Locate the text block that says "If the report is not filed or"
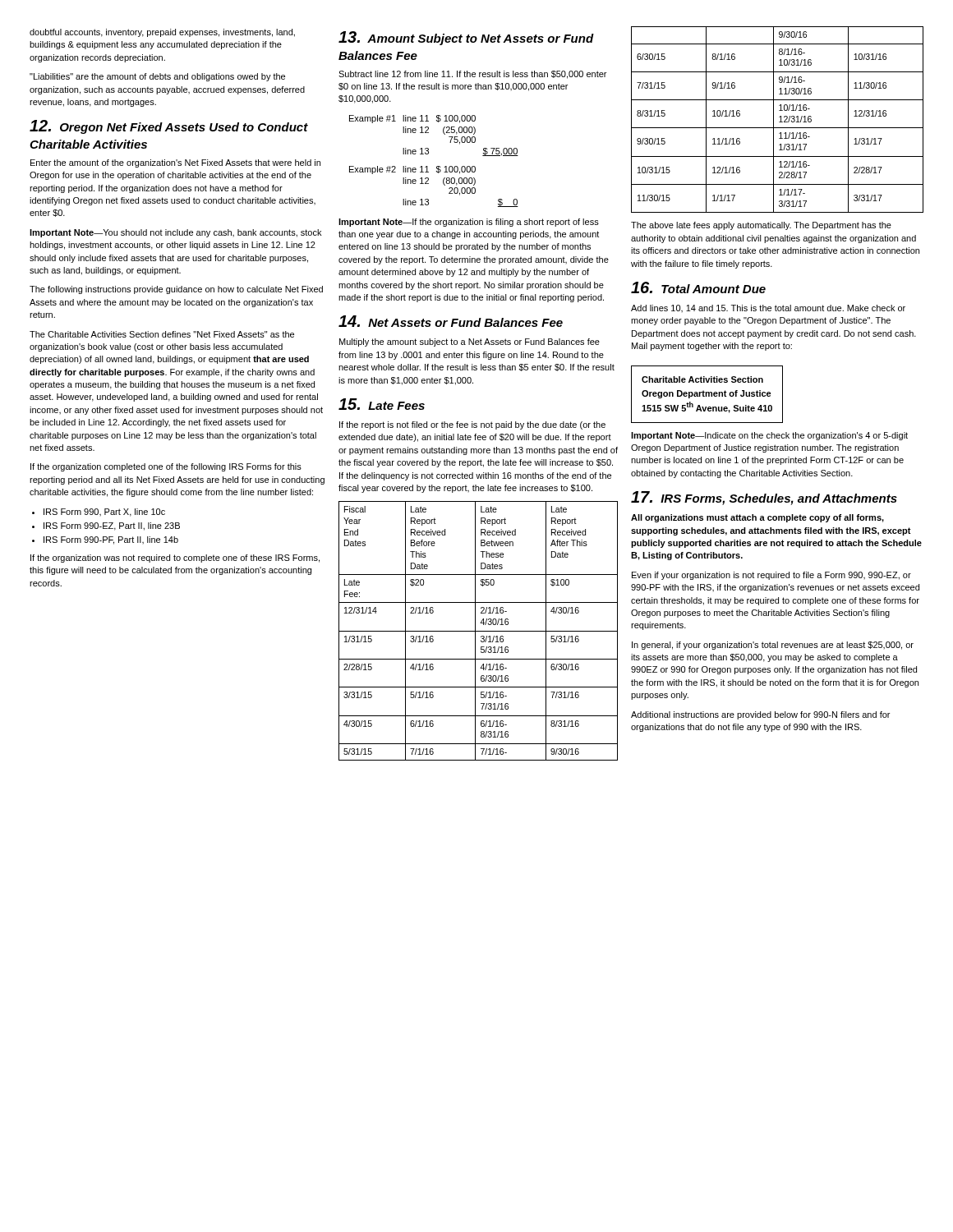 coord(478,457)
